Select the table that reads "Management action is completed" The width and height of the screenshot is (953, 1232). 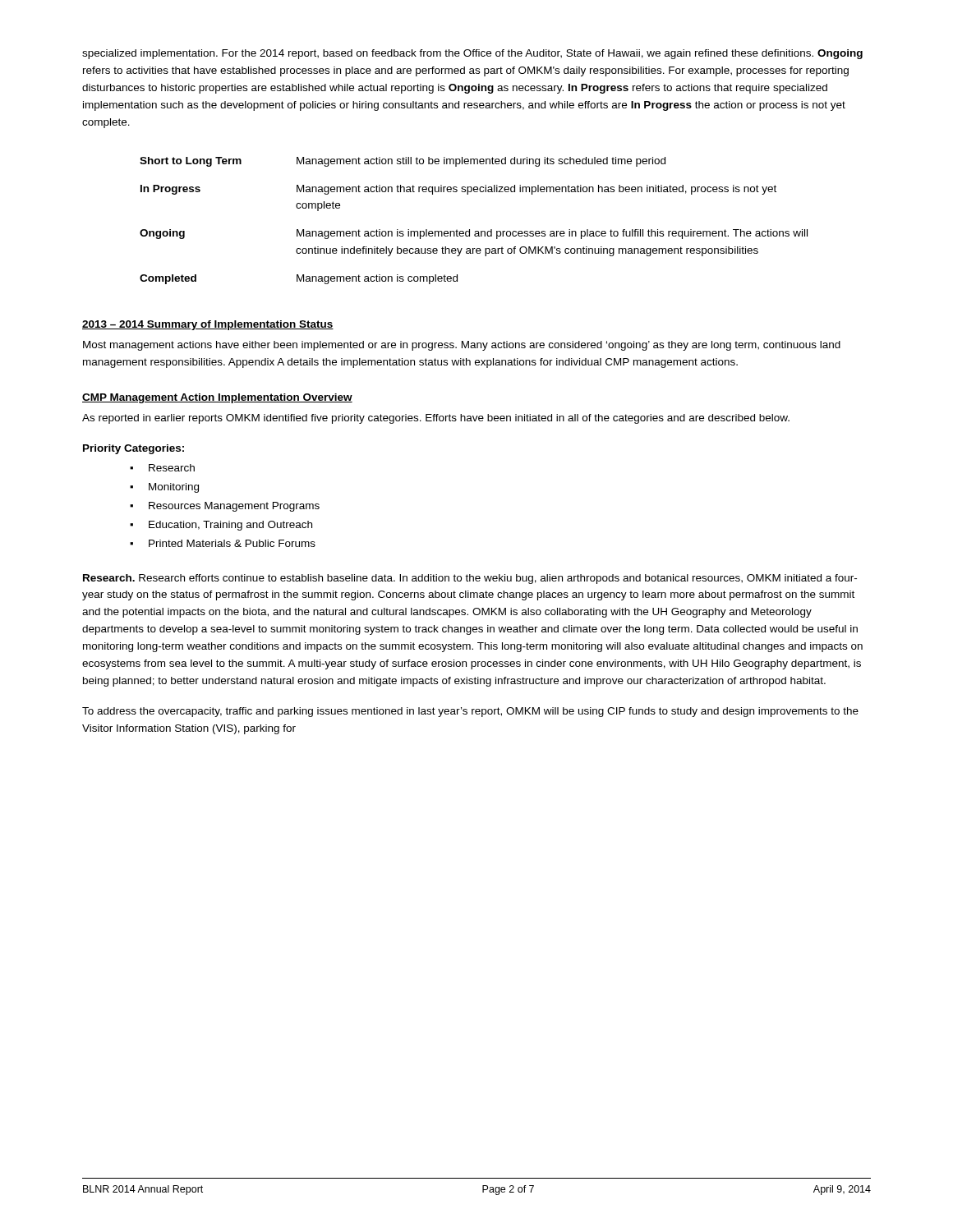tap(489, 222)
